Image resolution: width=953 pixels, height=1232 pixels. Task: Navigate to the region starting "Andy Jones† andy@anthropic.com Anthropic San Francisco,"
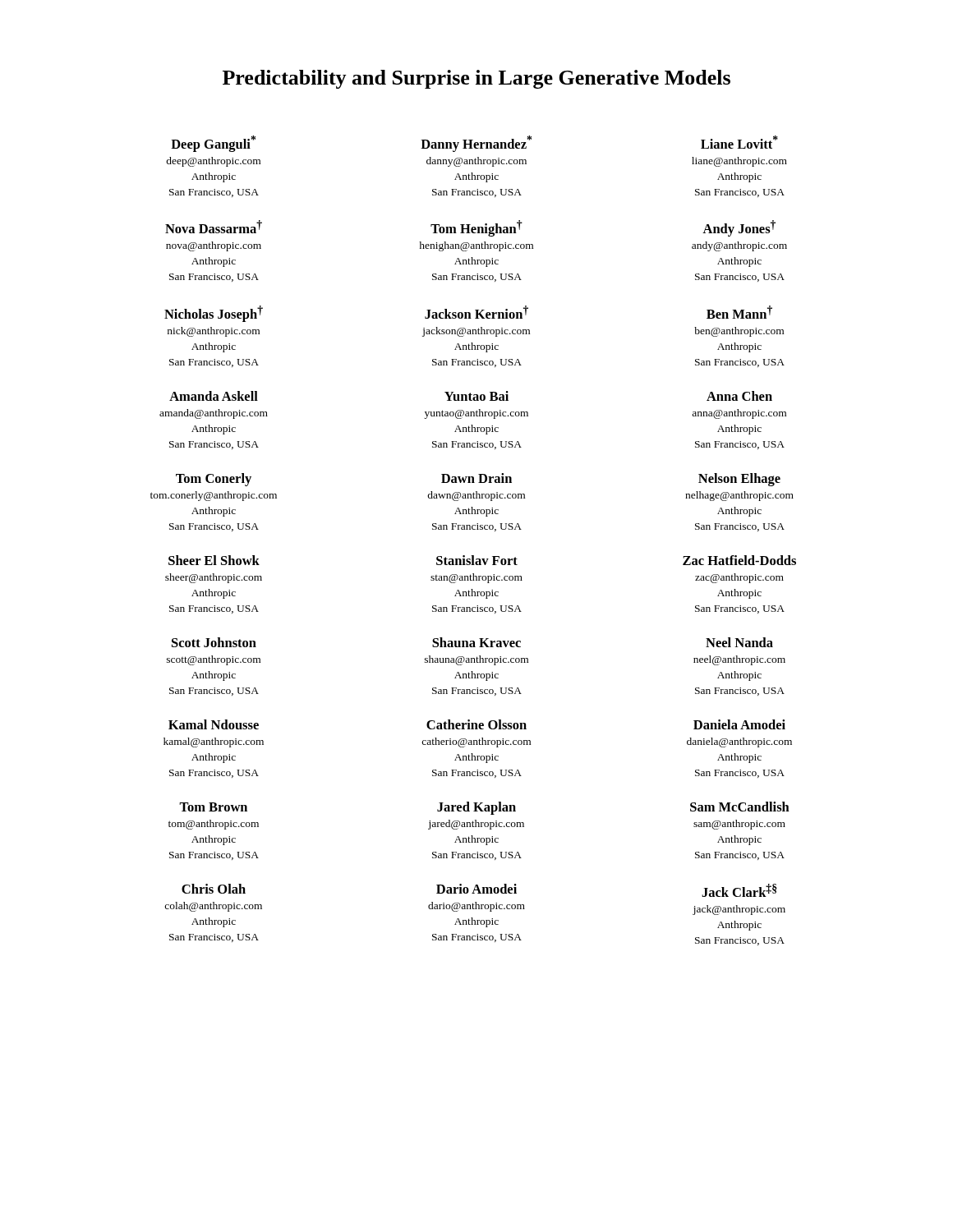coord(739,252)
